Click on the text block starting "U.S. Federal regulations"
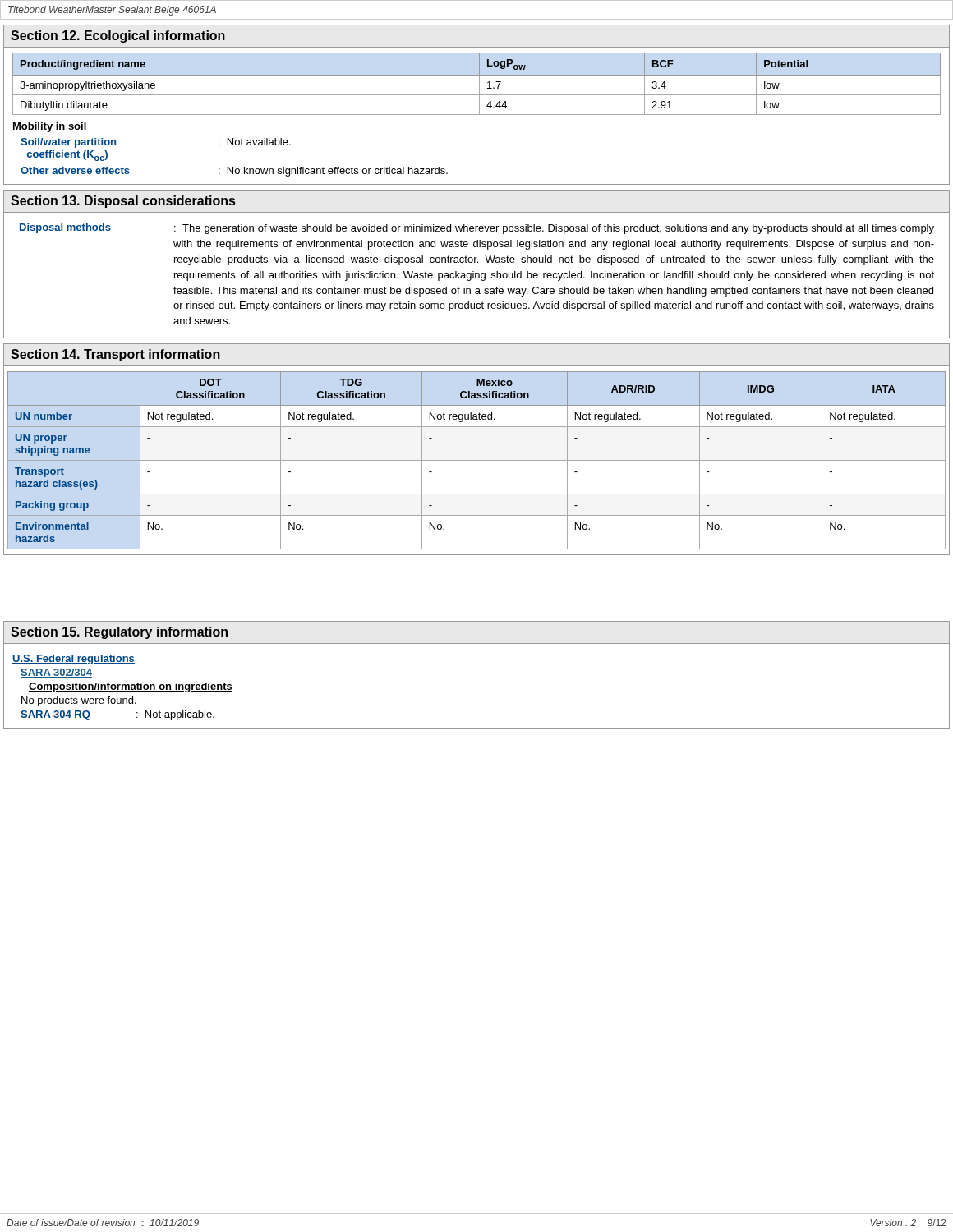 (73, 658)
